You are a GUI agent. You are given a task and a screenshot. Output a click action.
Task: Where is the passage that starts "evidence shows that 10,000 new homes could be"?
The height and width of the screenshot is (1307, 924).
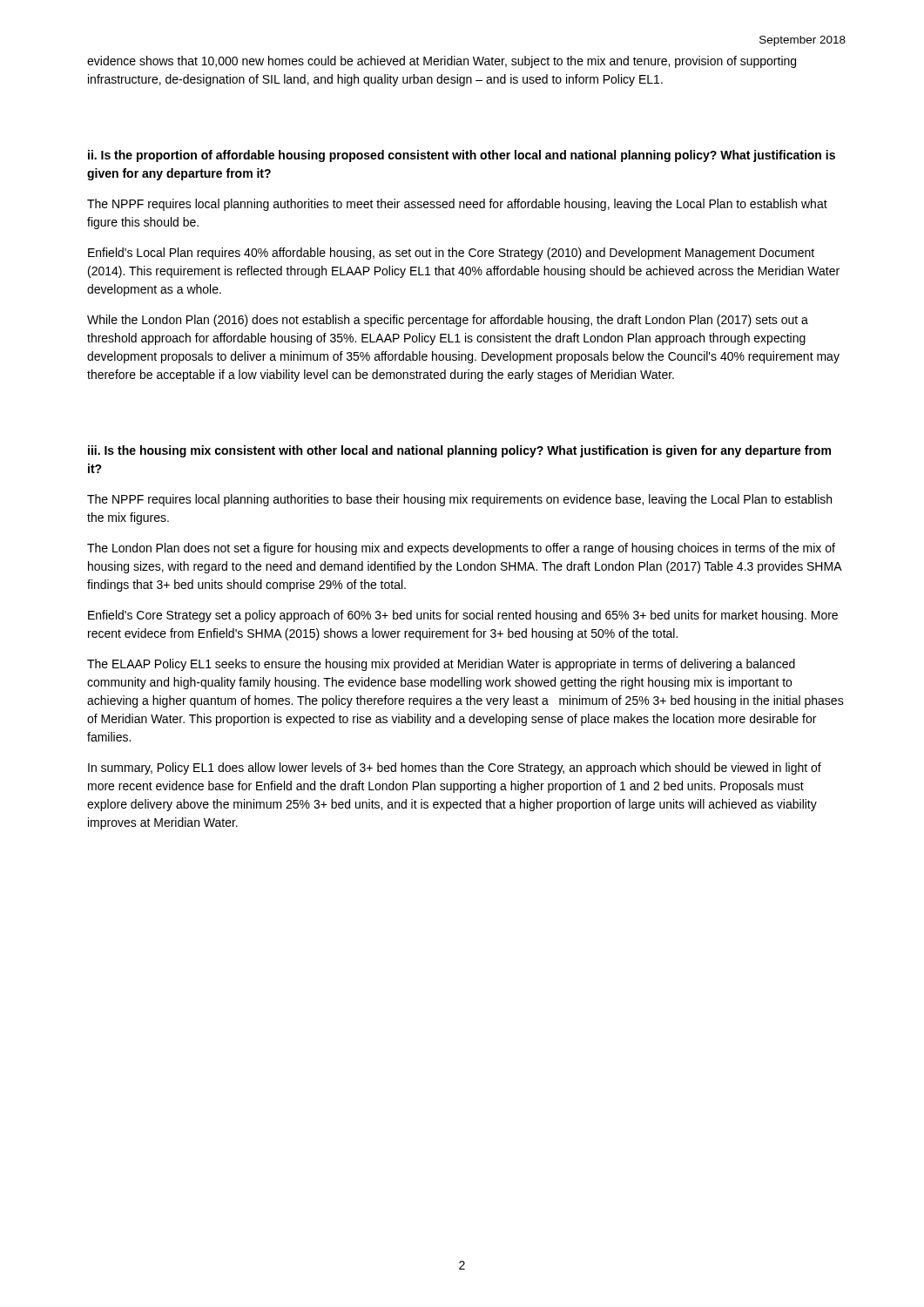click(442, 70)
